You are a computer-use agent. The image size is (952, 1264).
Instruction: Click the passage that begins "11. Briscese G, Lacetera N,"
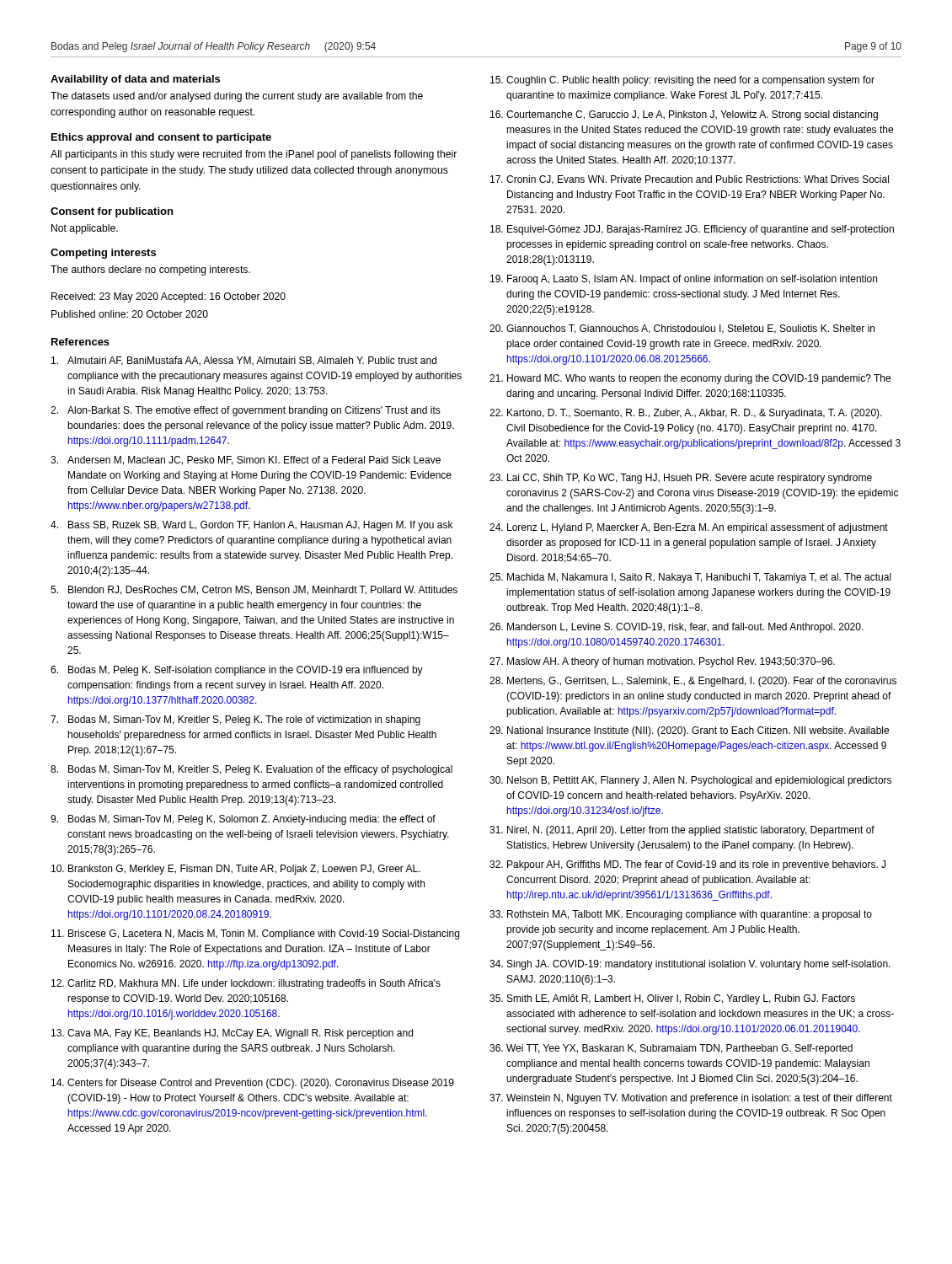(x=257, y=949)
